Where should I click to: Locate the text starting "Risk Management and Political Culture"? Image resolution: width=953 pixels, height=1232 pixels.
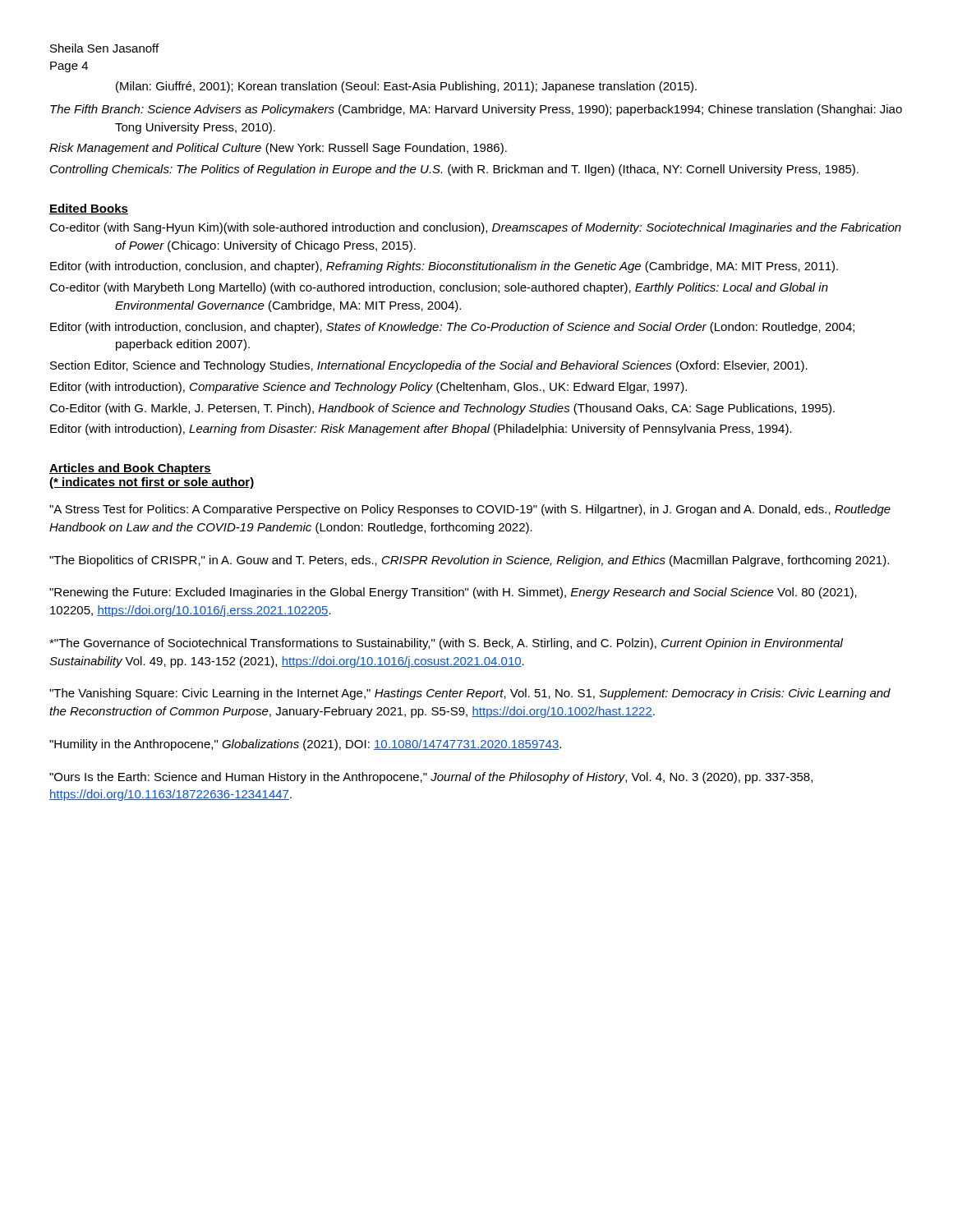pos(278,148)
